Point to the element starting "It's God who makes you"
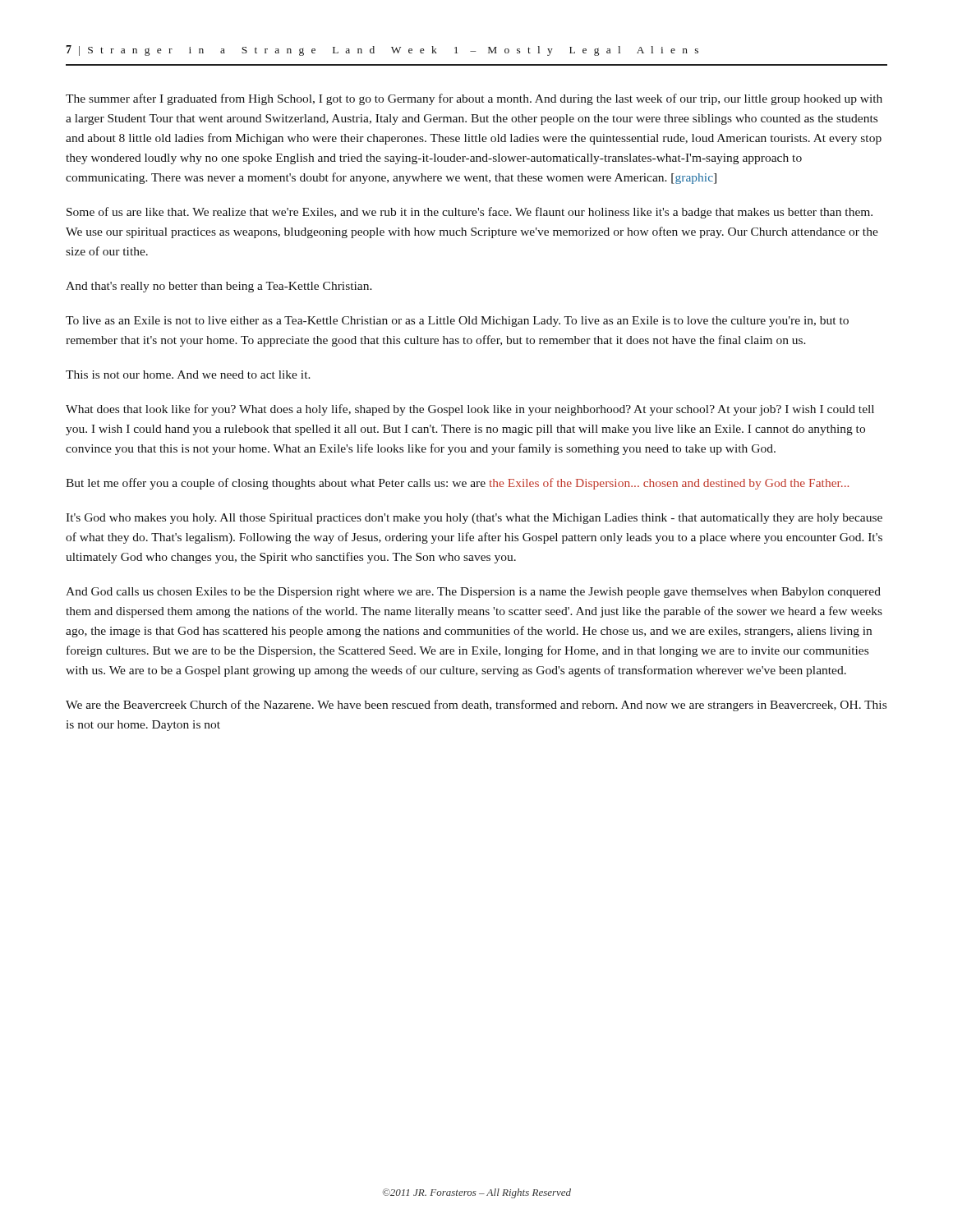 click(x=474, y=537)
